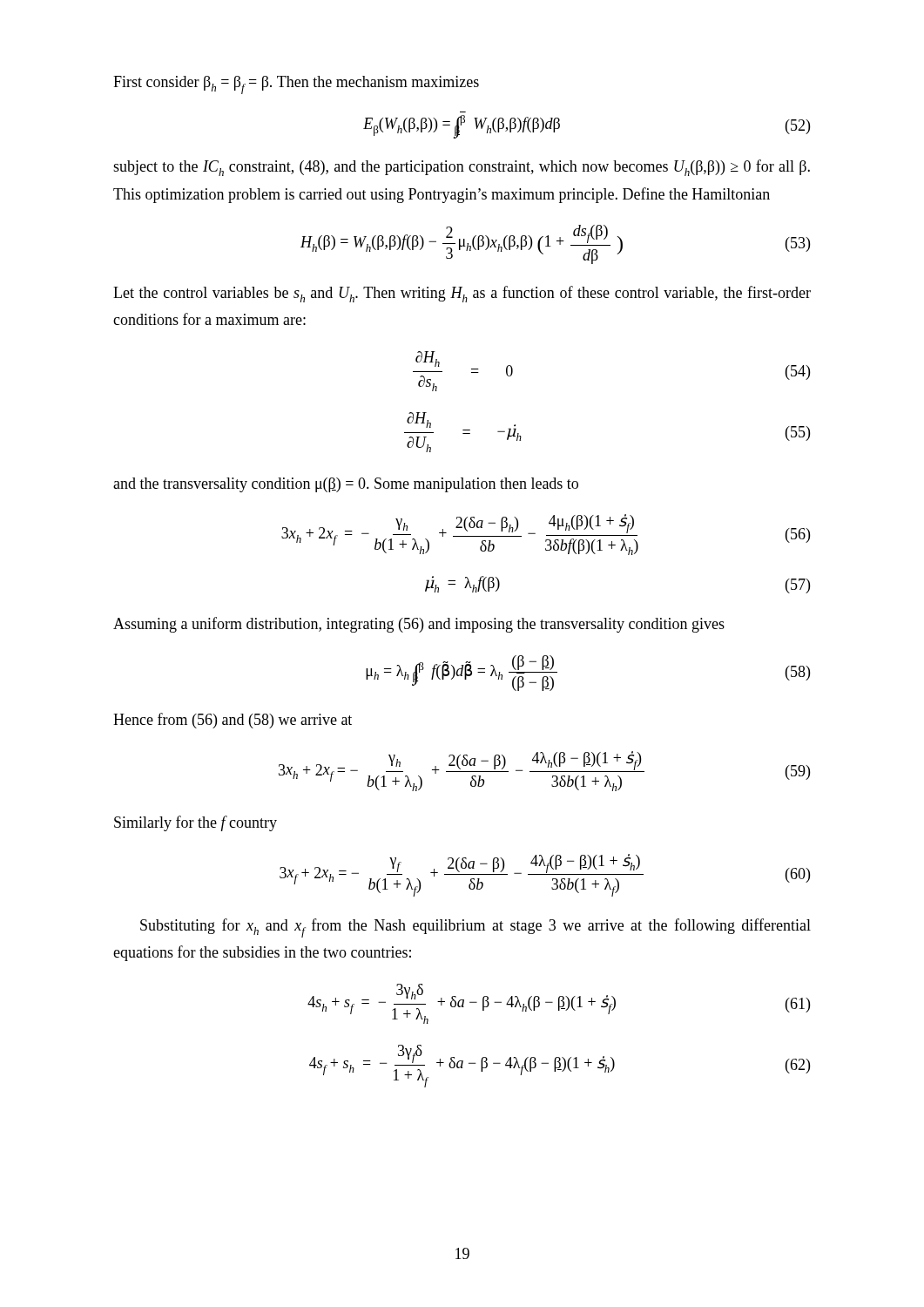
Task: Select the element starting "Assuming a uniform distribution,"
Action: (462, 624)
